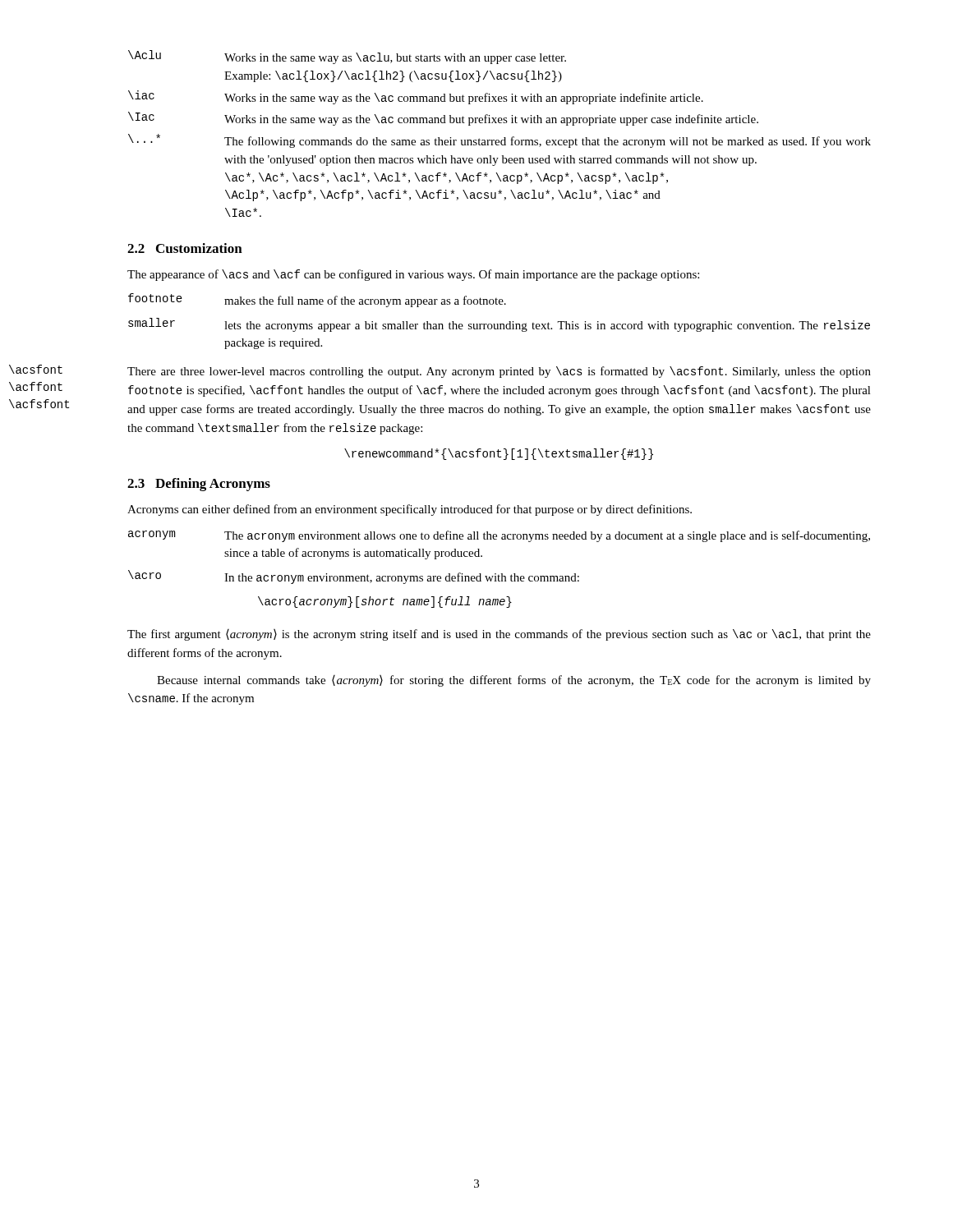Find the block starting "The first argument ⟨acronym⟩ is the acronym"

coord(499,644)
